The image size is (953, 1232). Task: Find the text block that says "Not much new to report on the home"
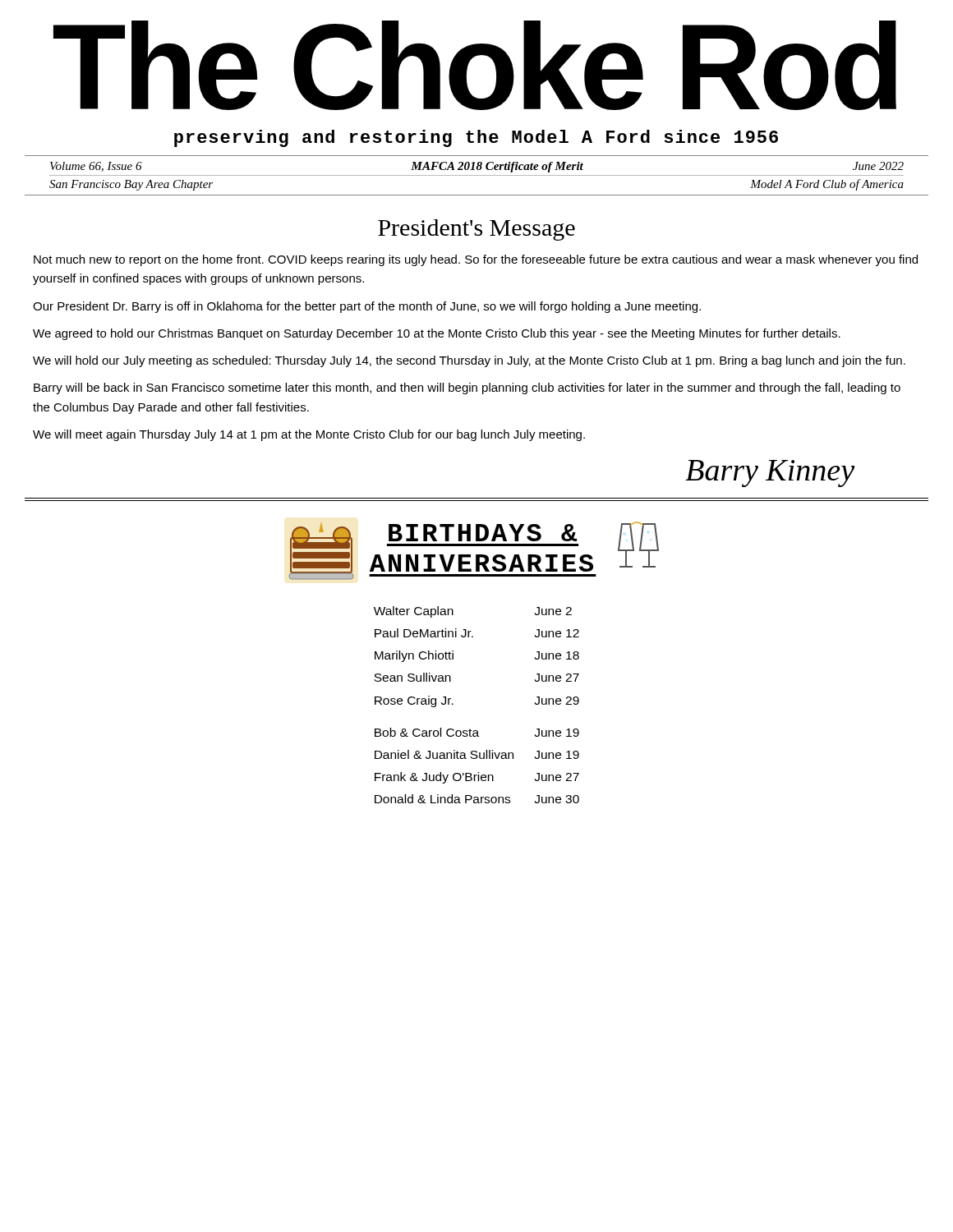pos(476,269)
